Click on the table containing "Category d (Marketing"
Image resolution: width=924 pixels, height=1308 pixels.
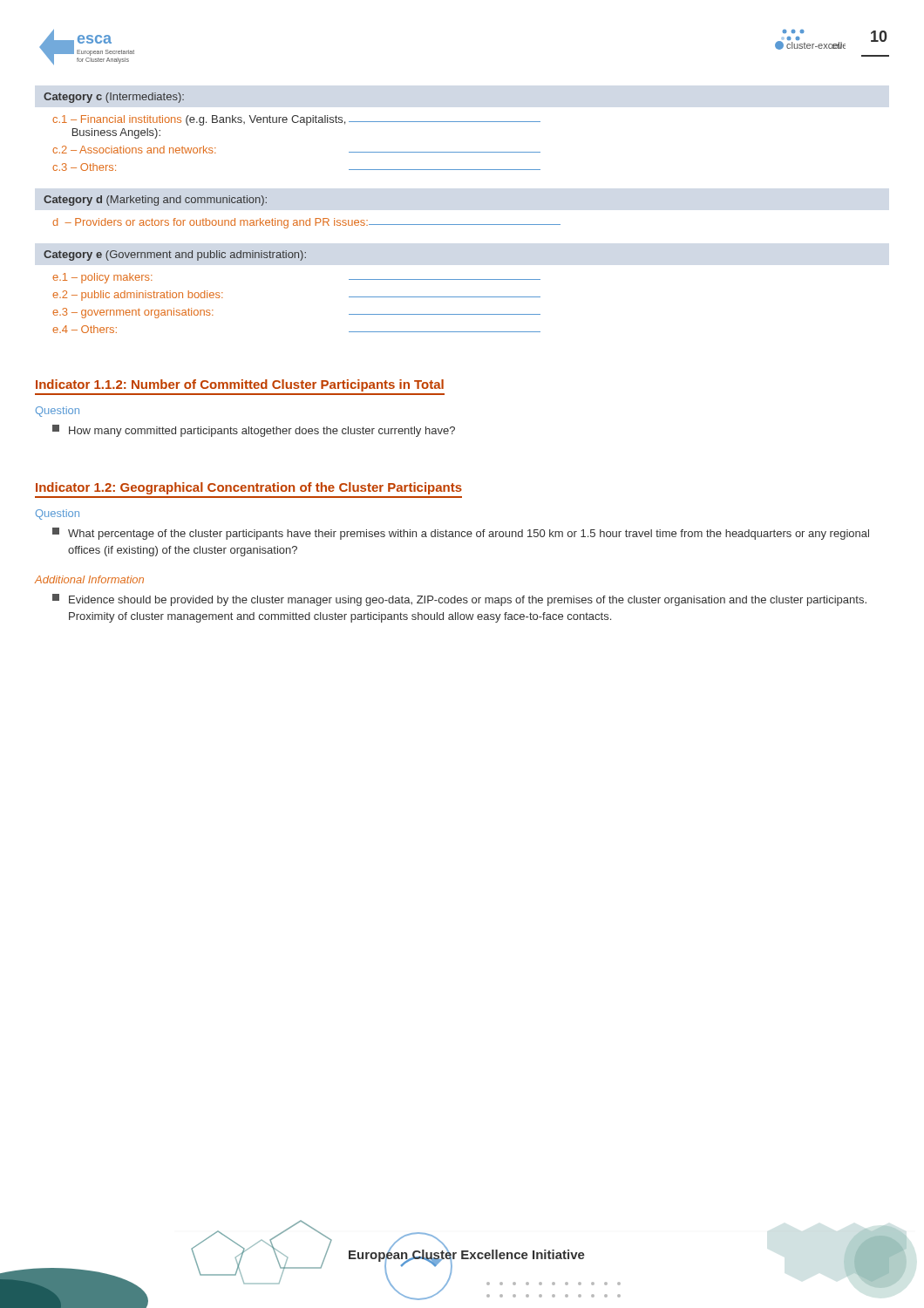pos(462,213)
